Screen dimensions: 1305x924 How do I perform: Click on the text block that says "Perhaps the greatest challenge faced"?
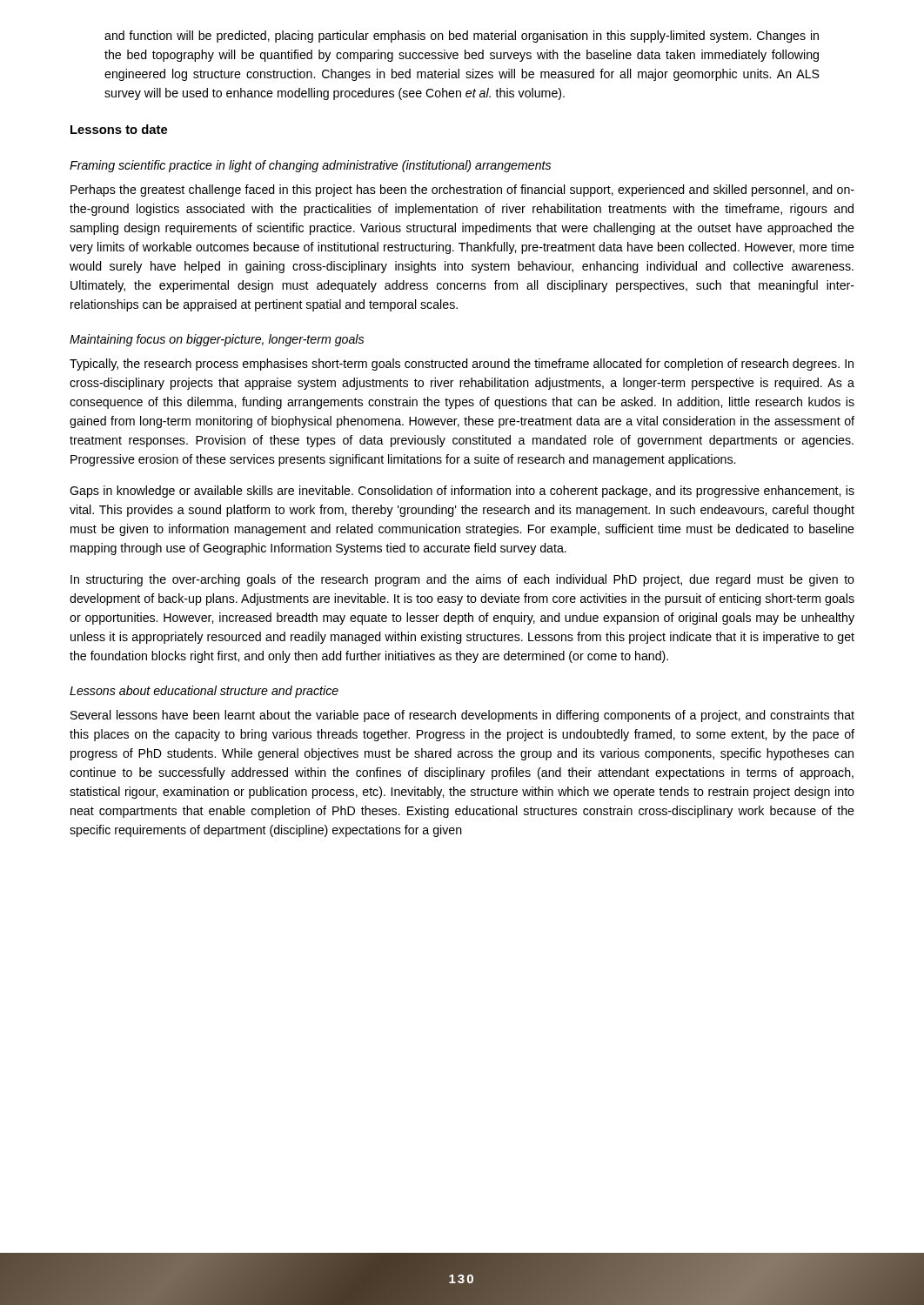[462, 247]
